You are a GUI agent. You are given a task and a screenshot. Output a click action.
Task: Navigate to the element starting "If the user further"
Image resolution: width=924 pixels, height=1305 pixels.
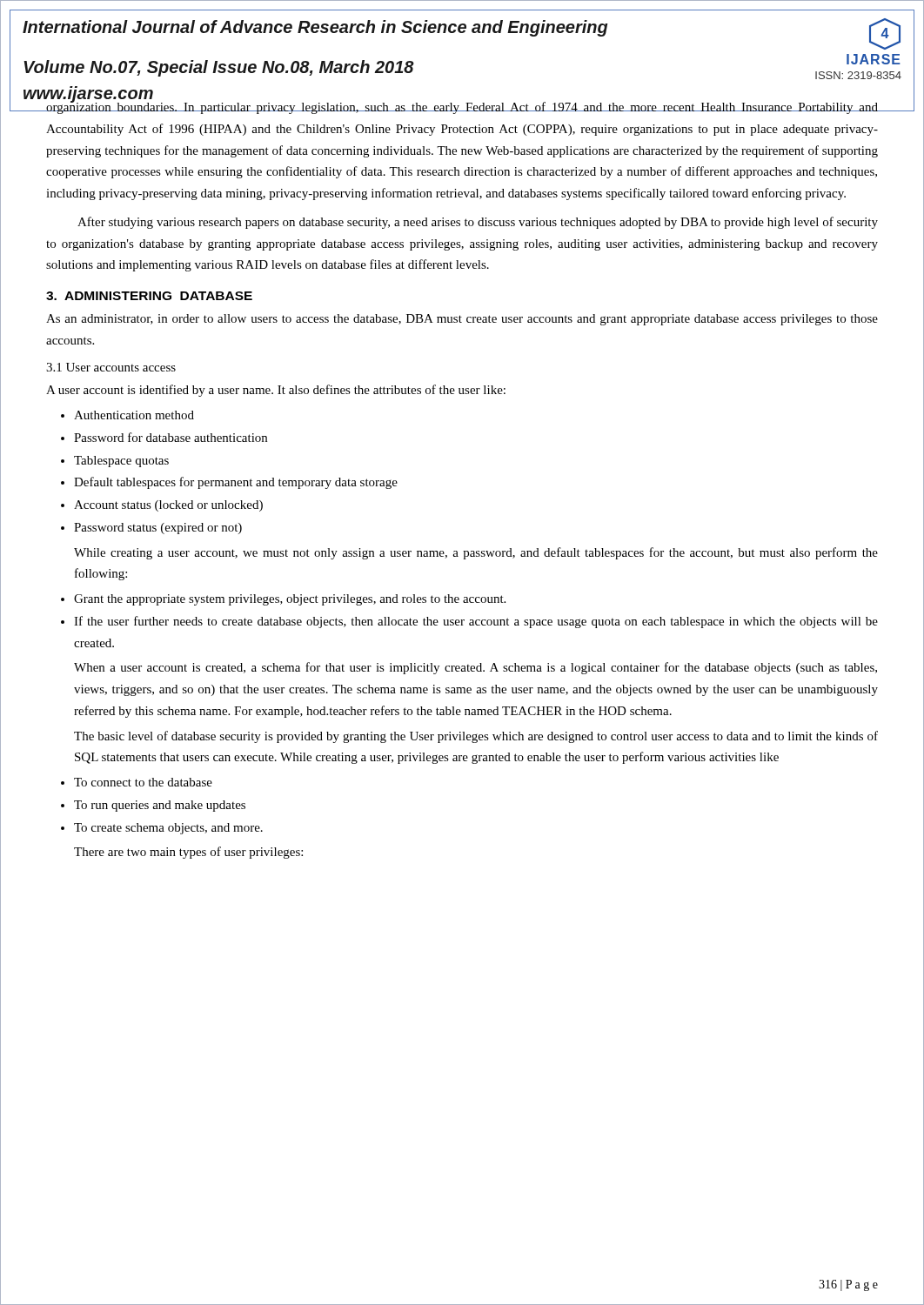pos(476,632)
